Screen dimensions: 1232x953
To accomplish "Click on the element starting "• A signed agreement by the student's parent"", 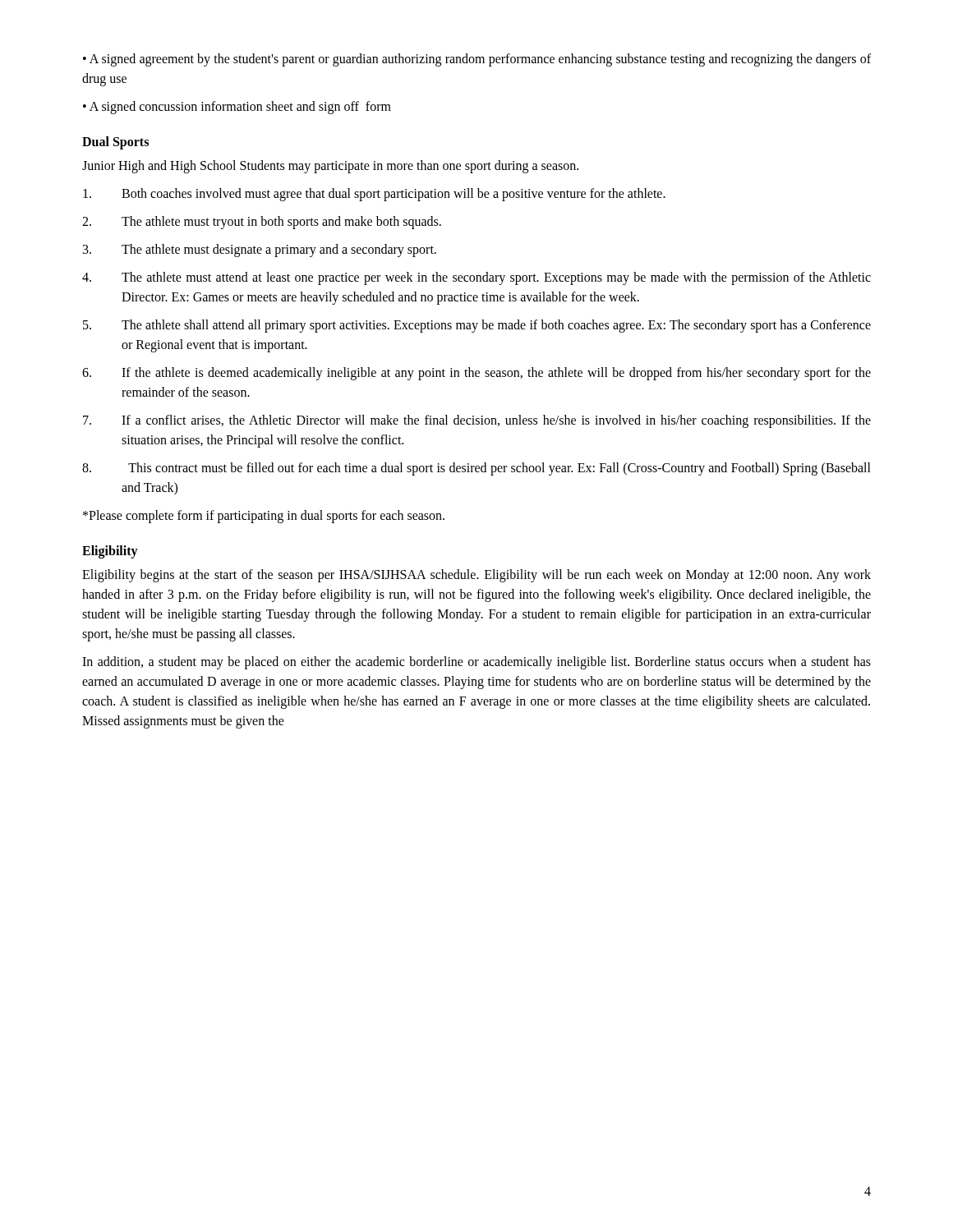I will click(x=476, y=69).
